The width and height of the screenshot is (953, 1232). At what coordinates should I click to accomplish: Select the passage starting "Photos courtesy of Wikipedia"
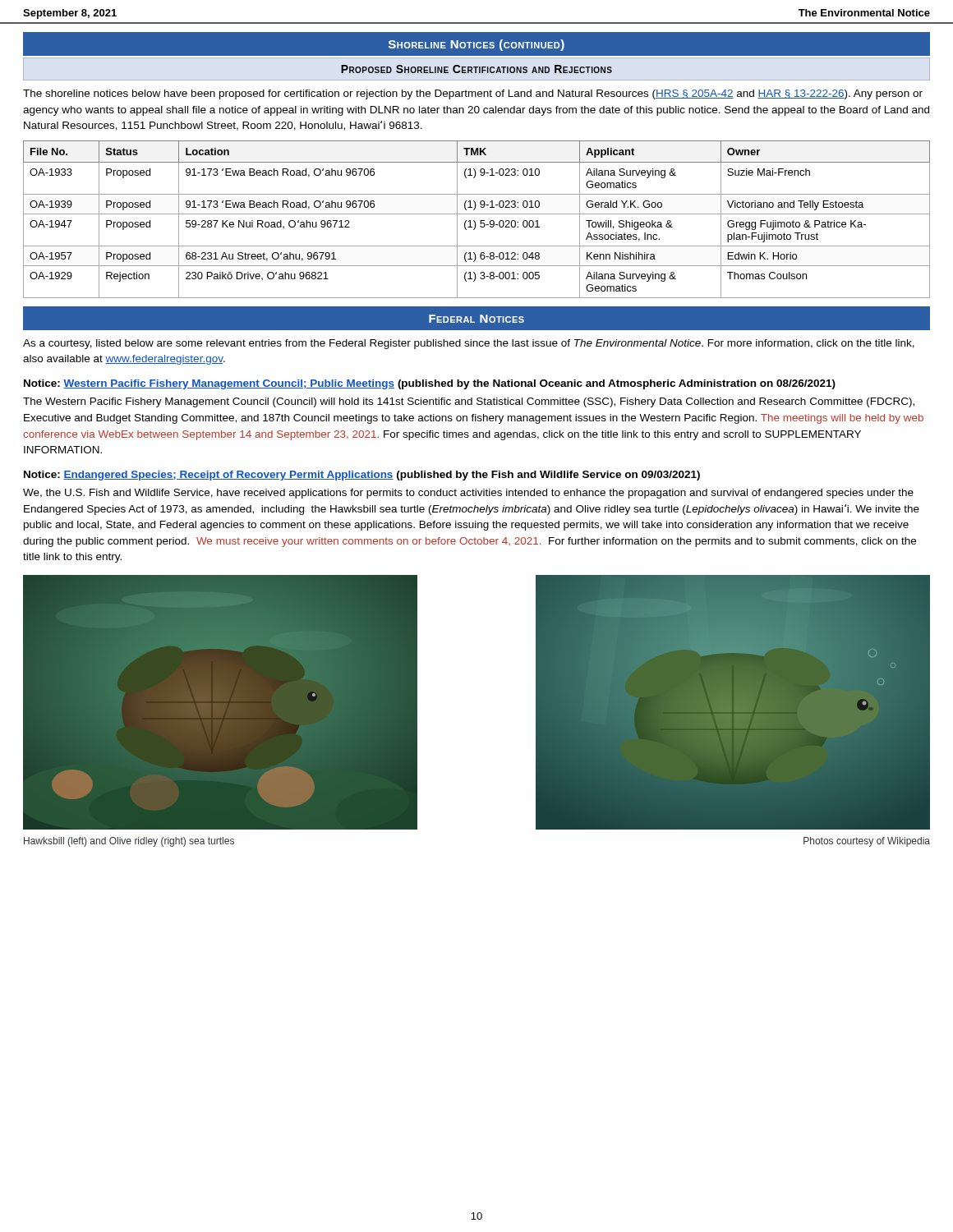click(x=866, y=841)
